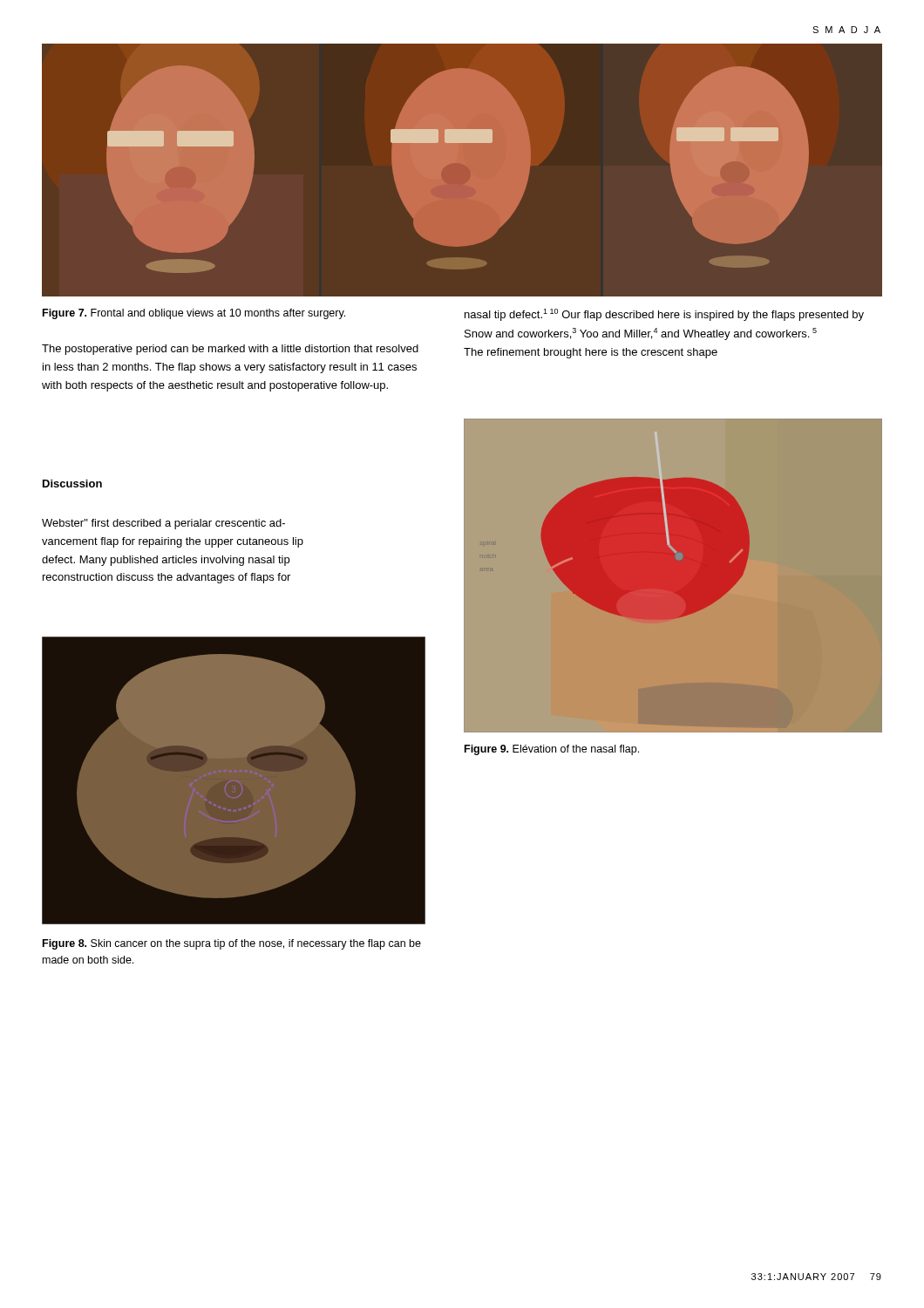
Task: Find the block starting "The postoperative period can be"
Action: [230, 367]
